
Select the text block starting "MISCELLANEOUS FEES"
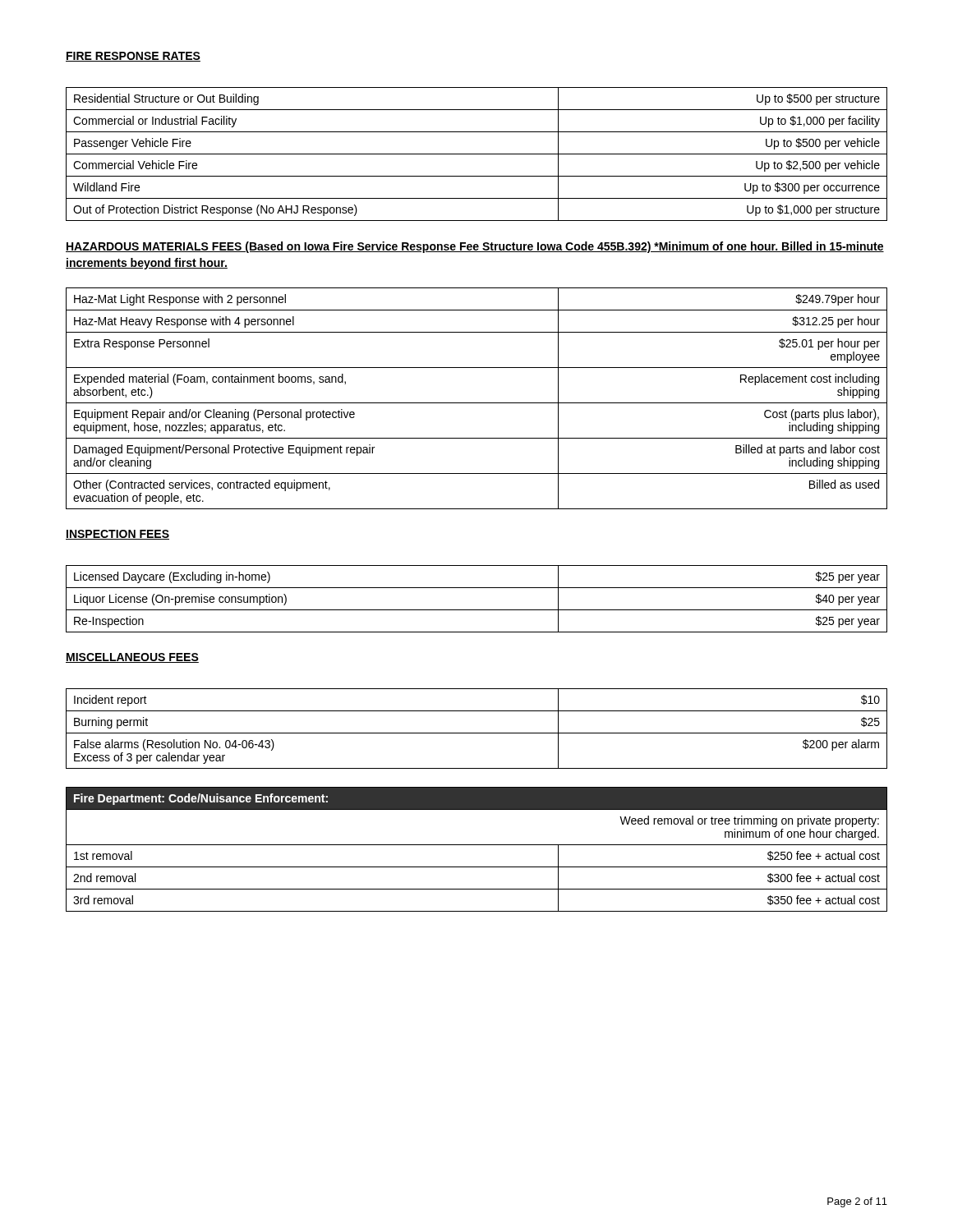click(x=132, y=657)
